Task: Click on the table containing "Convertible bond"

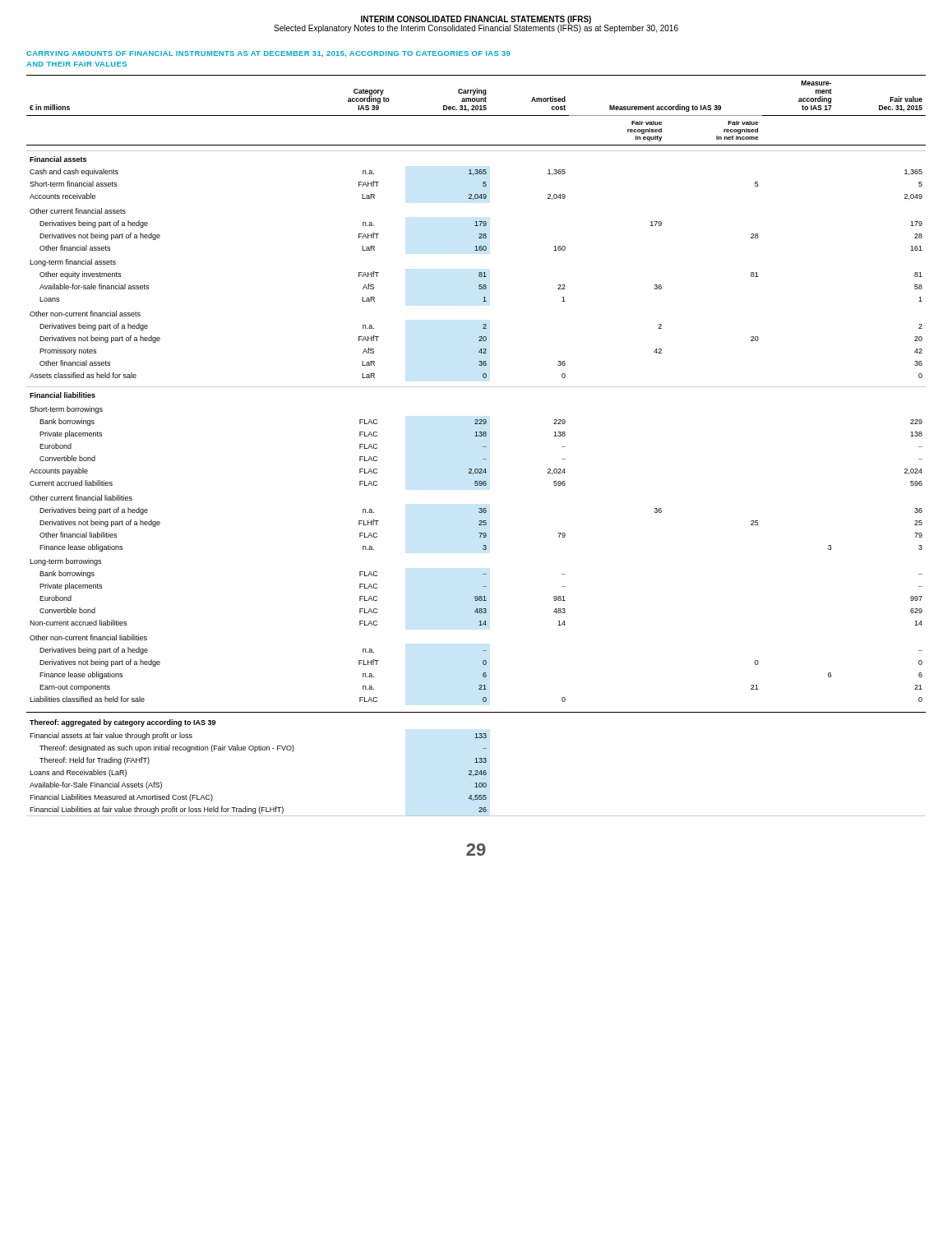Action: 476,445
